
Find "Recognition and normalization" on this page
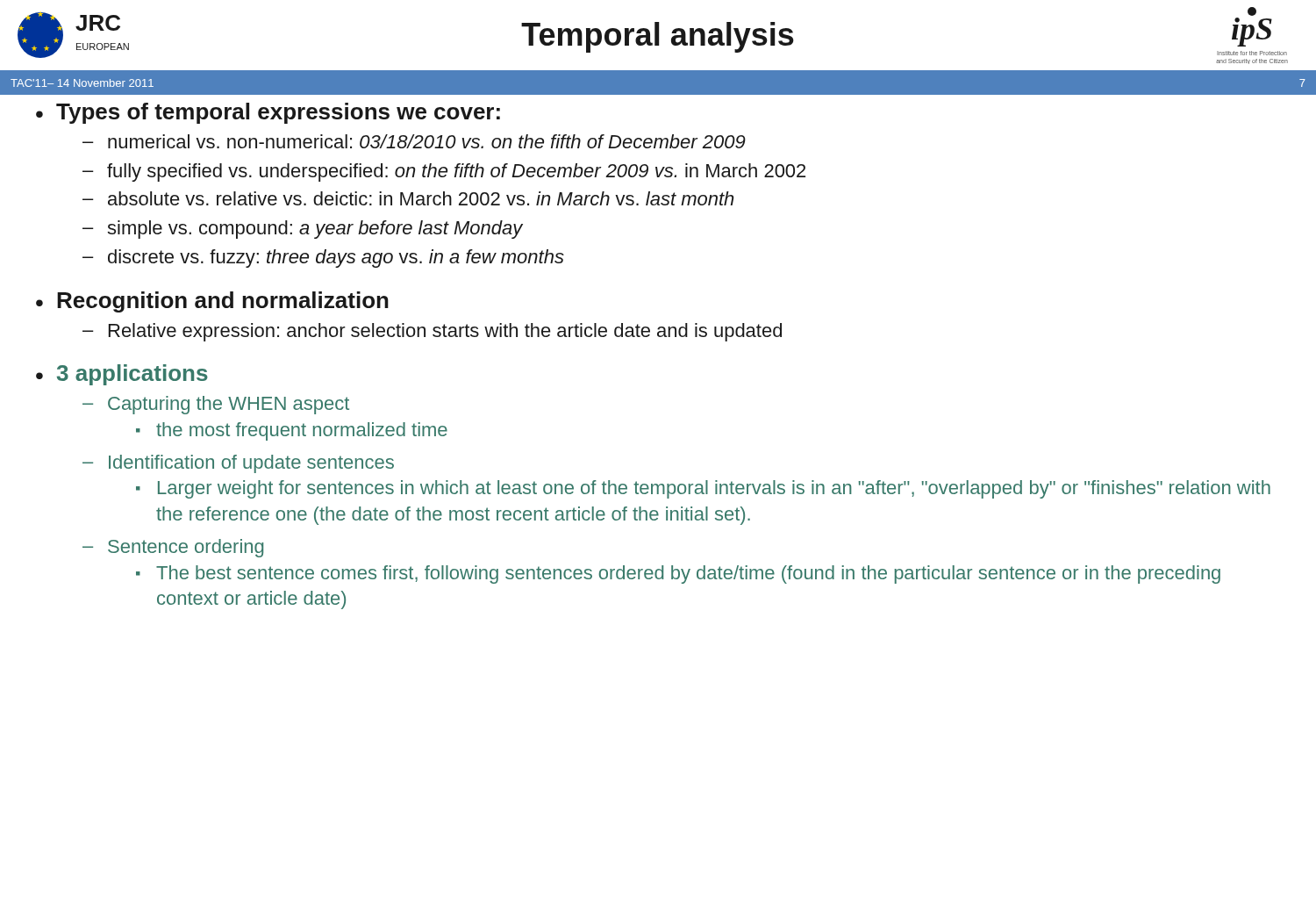click(x=223, y=300)
